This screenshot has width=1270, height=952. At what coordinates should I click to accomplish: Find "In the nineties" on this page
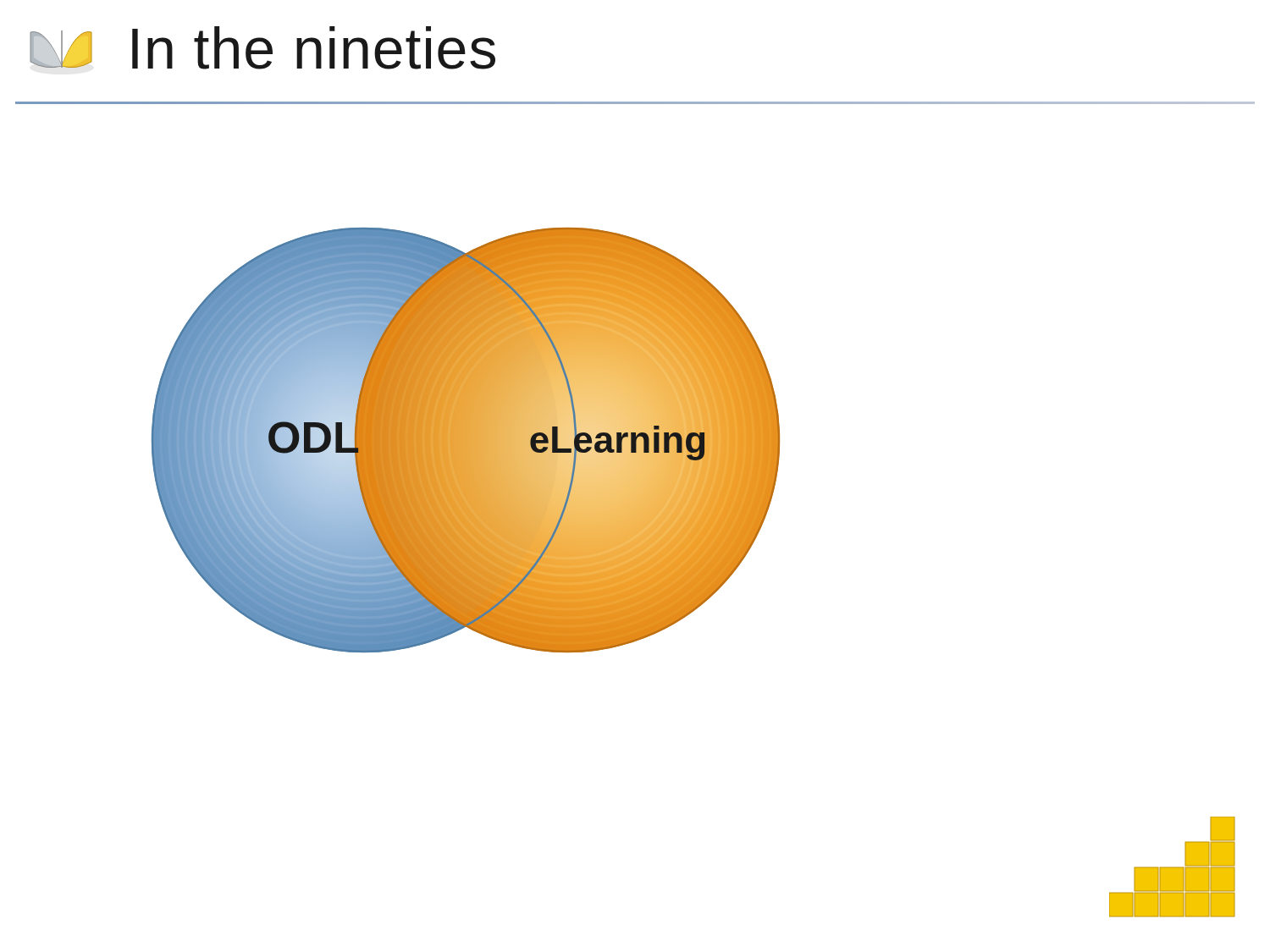[313, 48]
